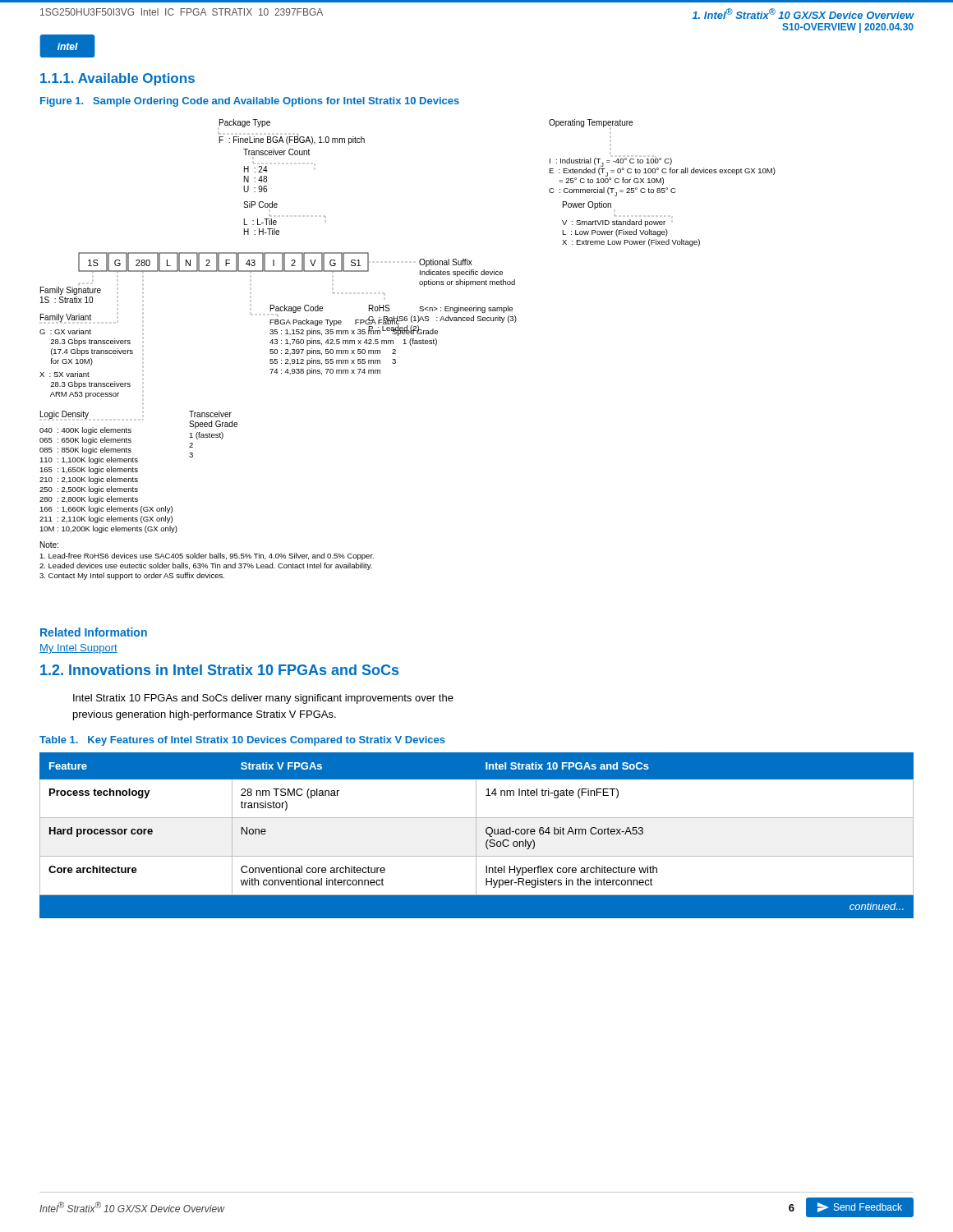Point to the text starting "Table 1. Key Features"

[242, 740]
